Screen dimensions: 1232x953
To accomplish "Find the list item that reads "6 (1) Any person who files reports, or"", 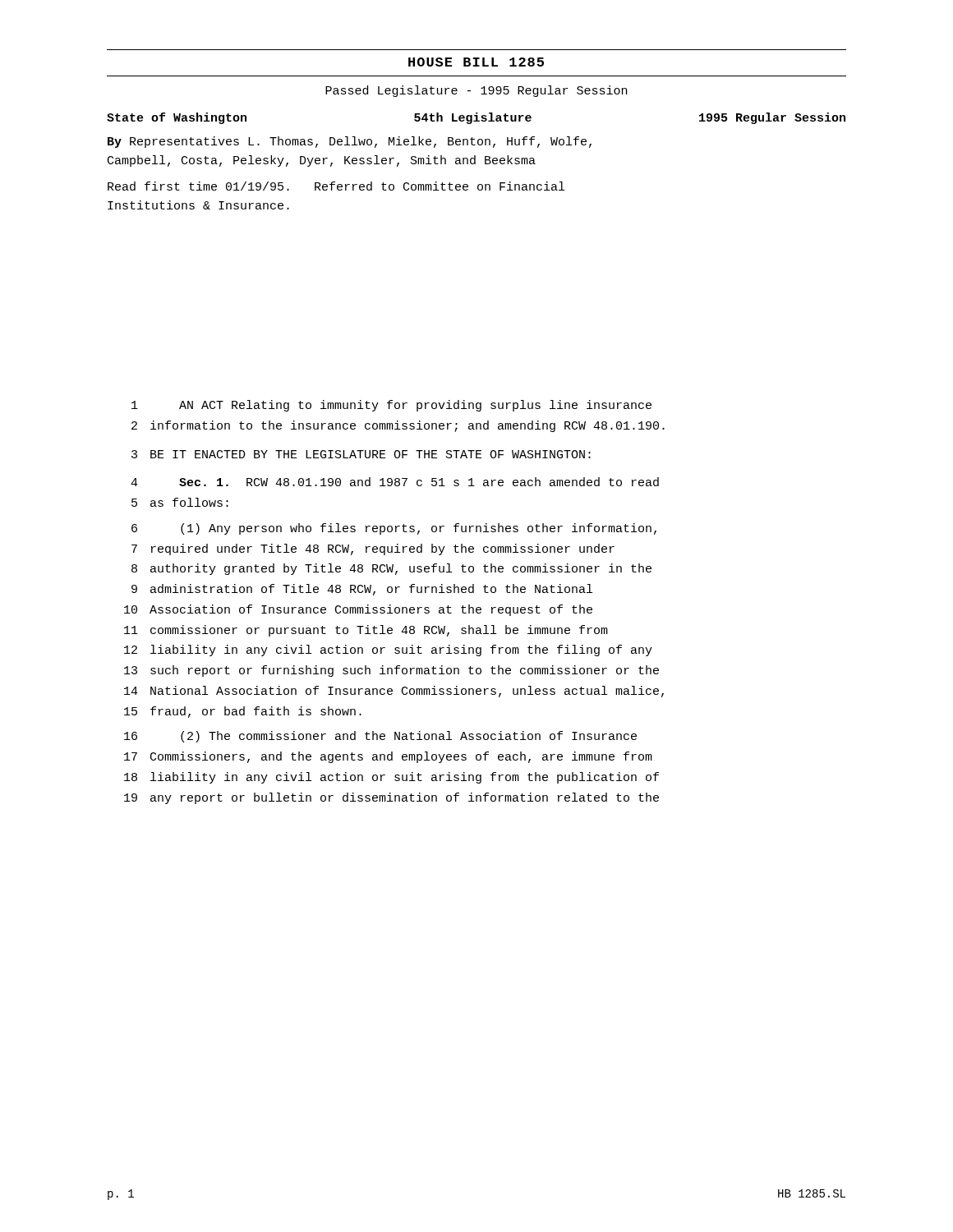I will (x=476, y=530).
